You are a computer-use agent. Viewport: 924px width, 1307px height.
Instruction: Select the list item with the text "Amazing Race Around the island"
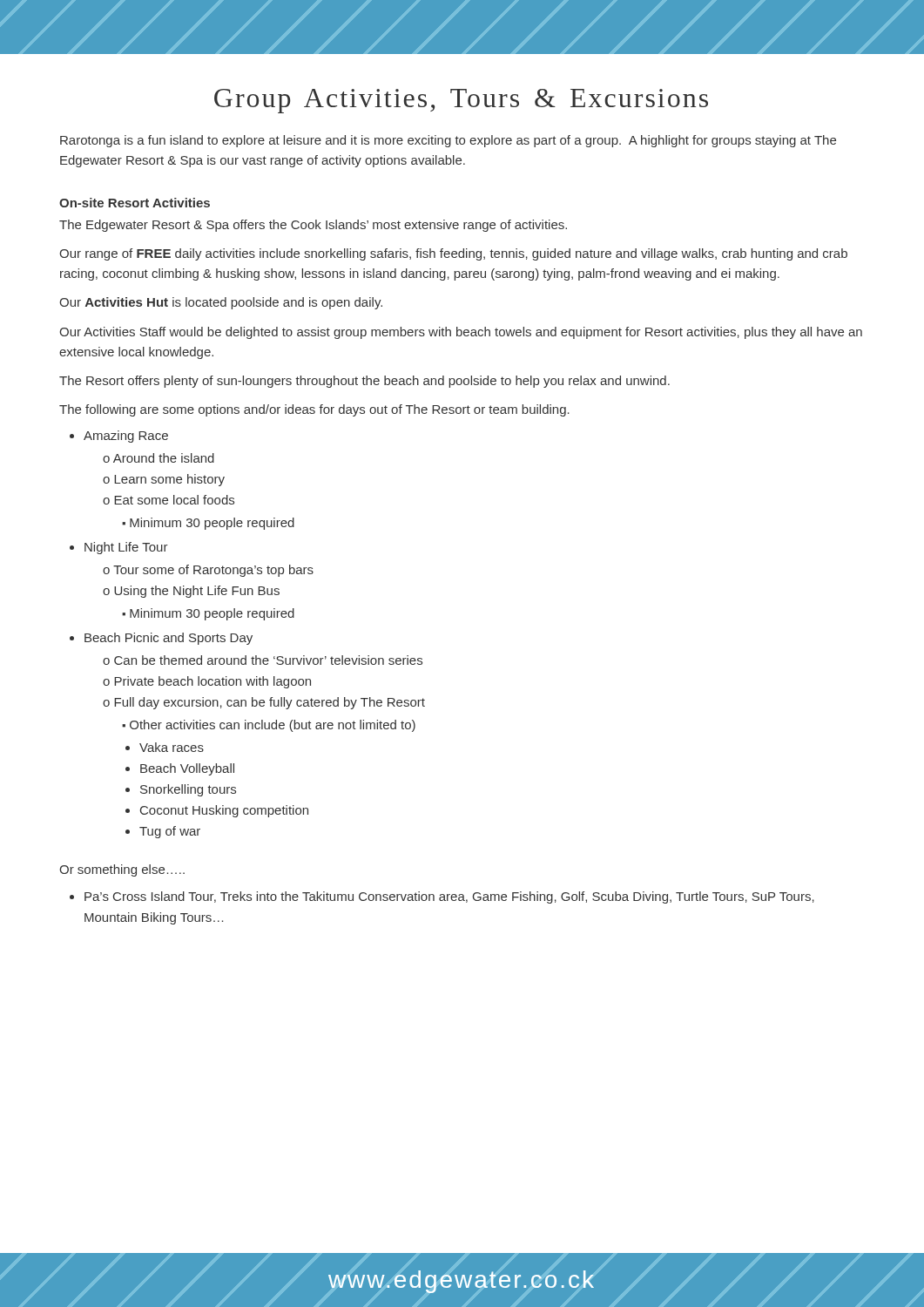pos(119,437)
